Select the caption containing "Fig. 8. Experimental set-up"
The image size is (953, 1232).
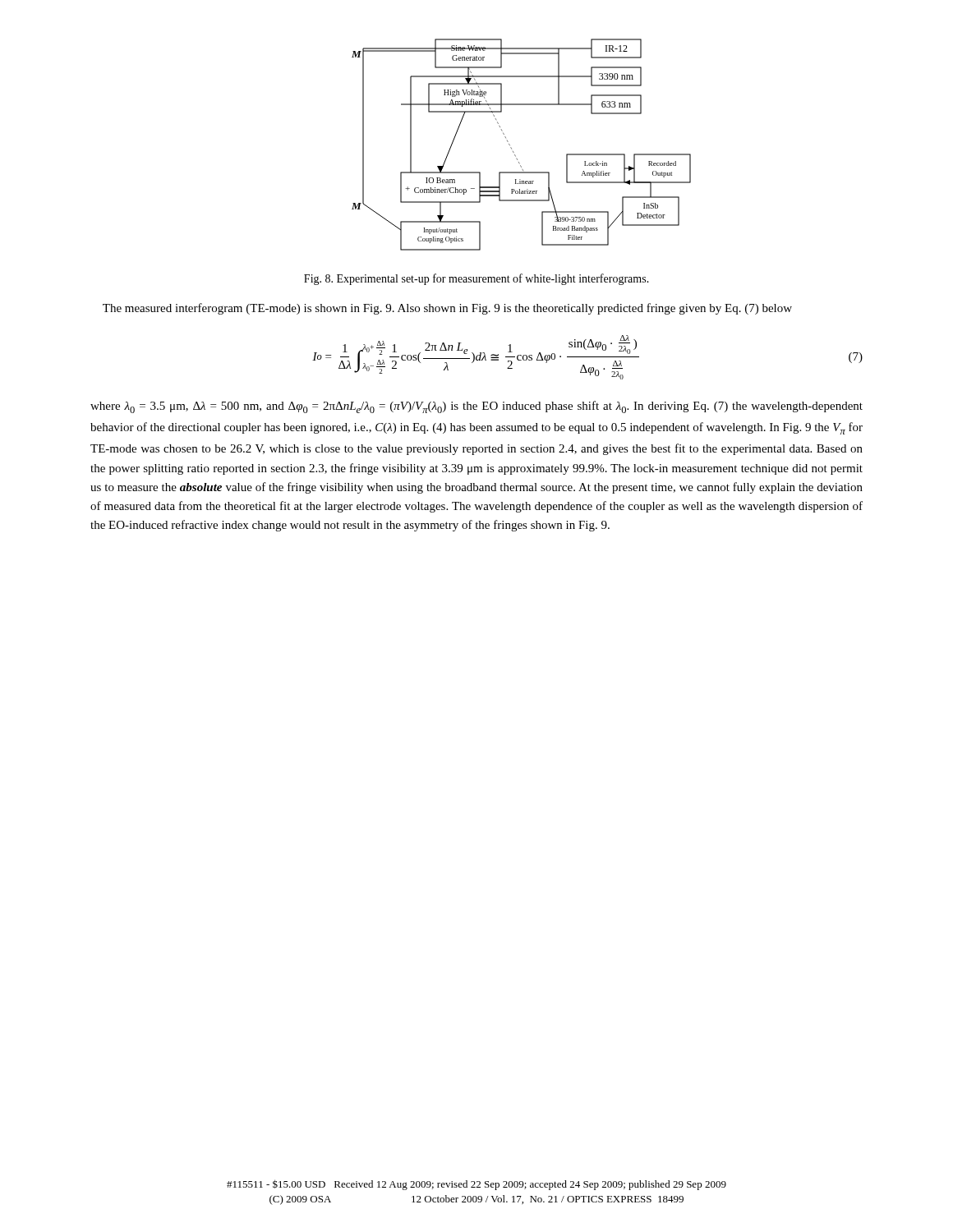pos(476,279)
